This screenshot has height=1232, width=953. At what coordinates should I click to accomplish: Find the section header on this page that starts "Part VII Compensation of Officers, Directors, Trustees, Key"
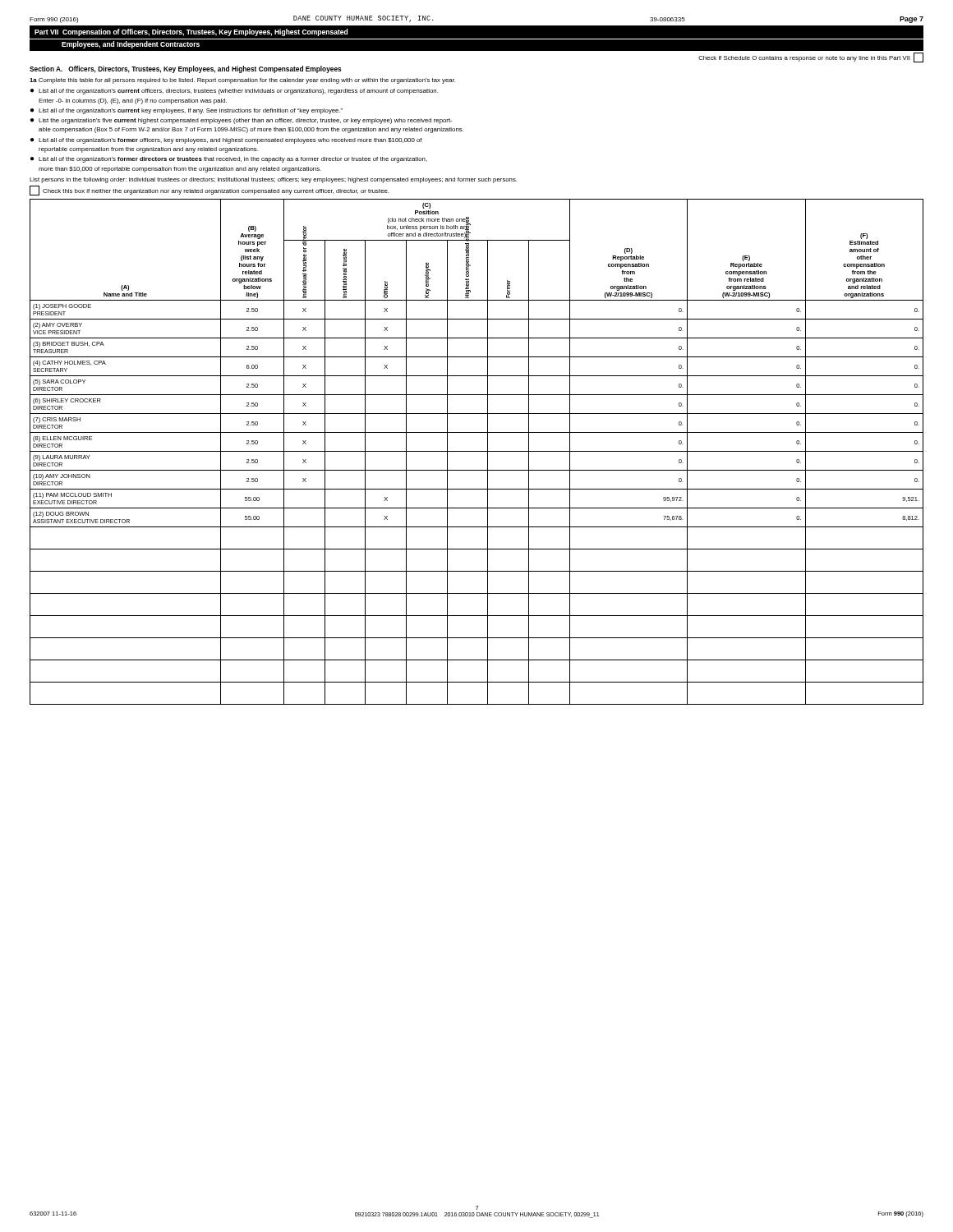pyautogui.click(x=191, y=32)
